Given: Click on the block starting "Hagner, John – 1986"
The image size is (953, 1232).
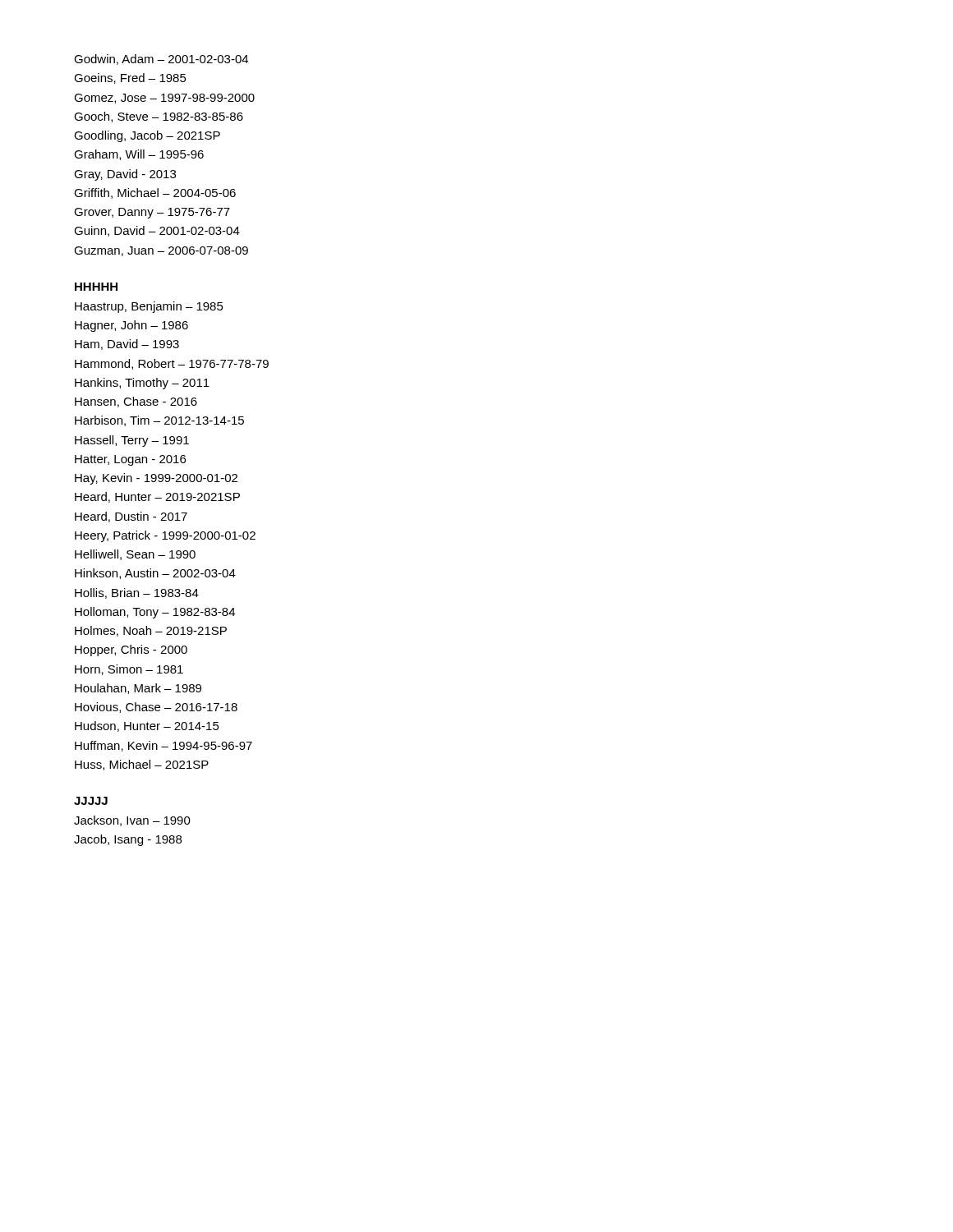Looking at the screenshot, I should [131, 325].
